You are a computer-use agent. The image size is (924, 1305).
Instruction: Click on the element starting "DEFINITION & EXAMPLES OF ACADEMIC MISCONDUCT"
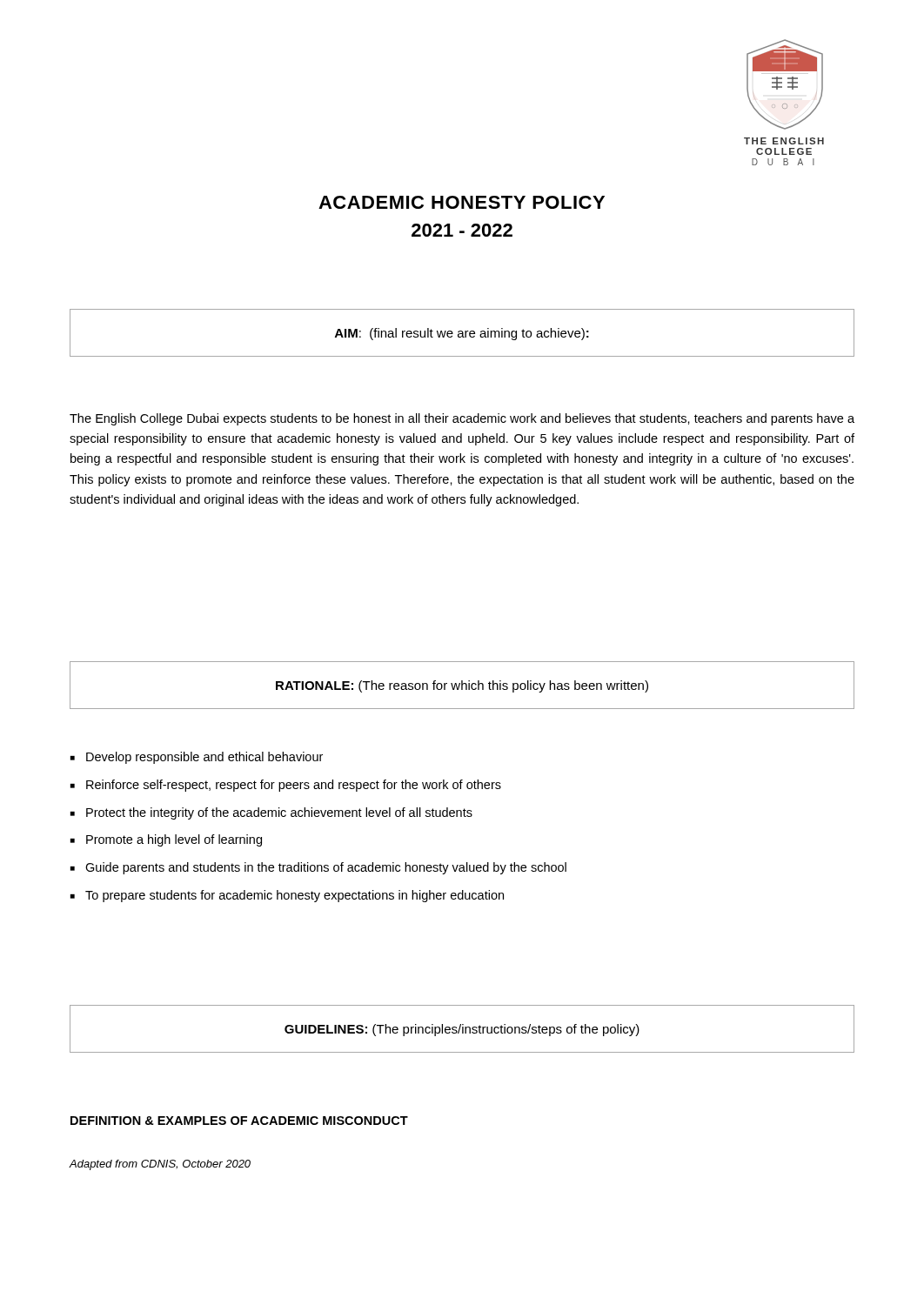point(239,1121)
